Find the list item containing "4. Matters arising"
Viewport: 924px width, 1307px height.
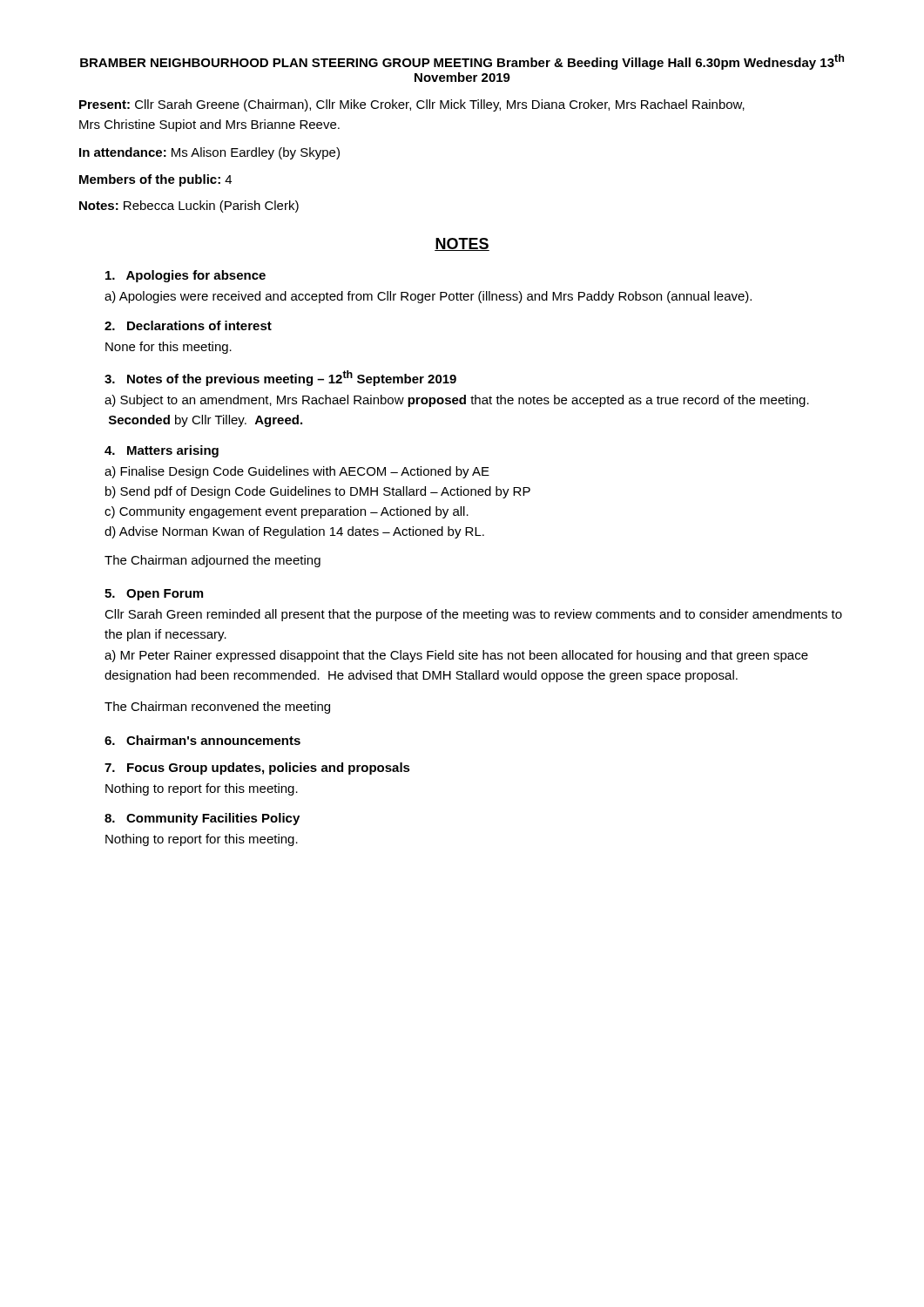[x=475, y=492]
